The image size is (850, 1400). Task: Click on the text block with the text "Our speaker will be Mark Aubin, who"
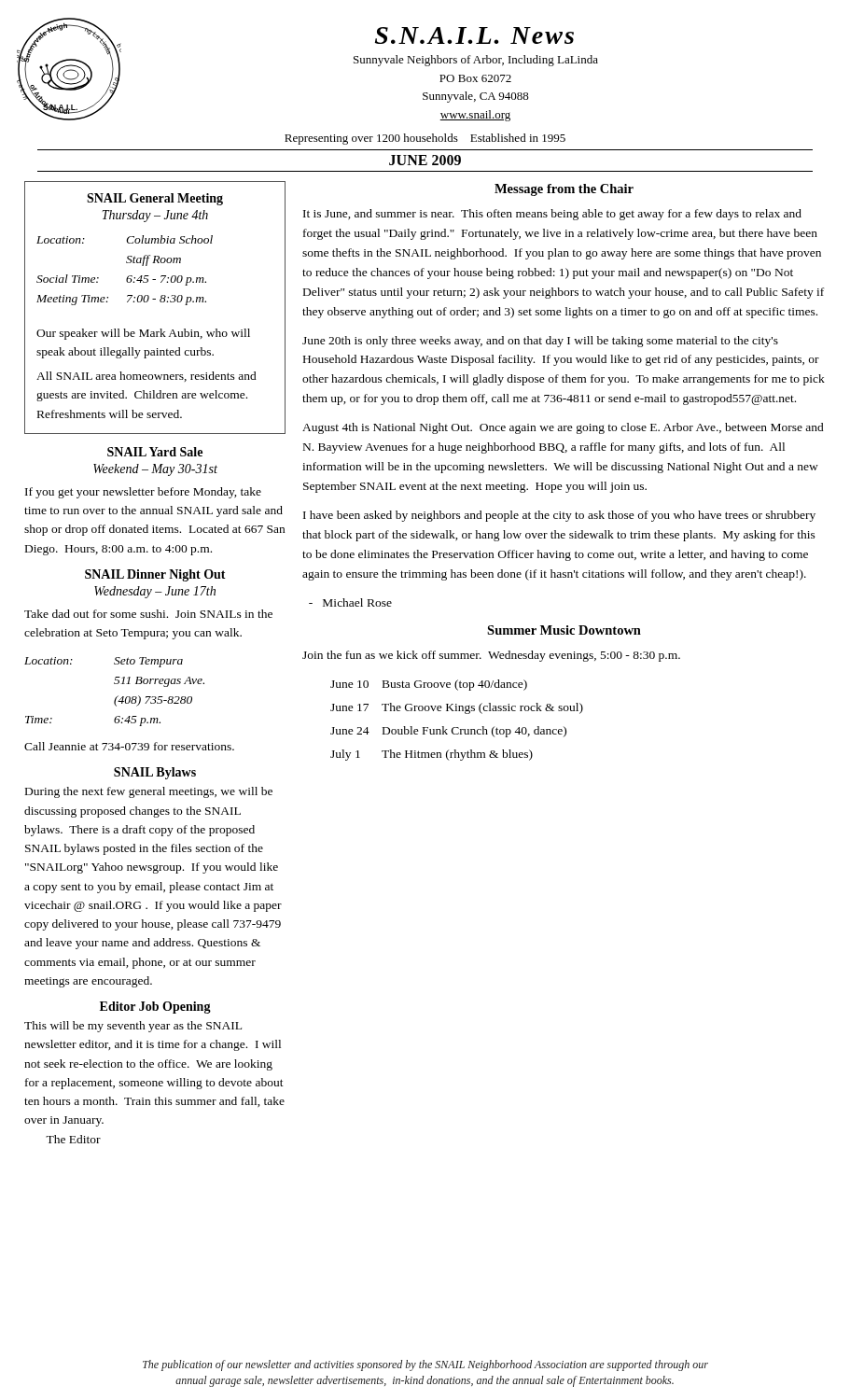click(x=143, y=342)
